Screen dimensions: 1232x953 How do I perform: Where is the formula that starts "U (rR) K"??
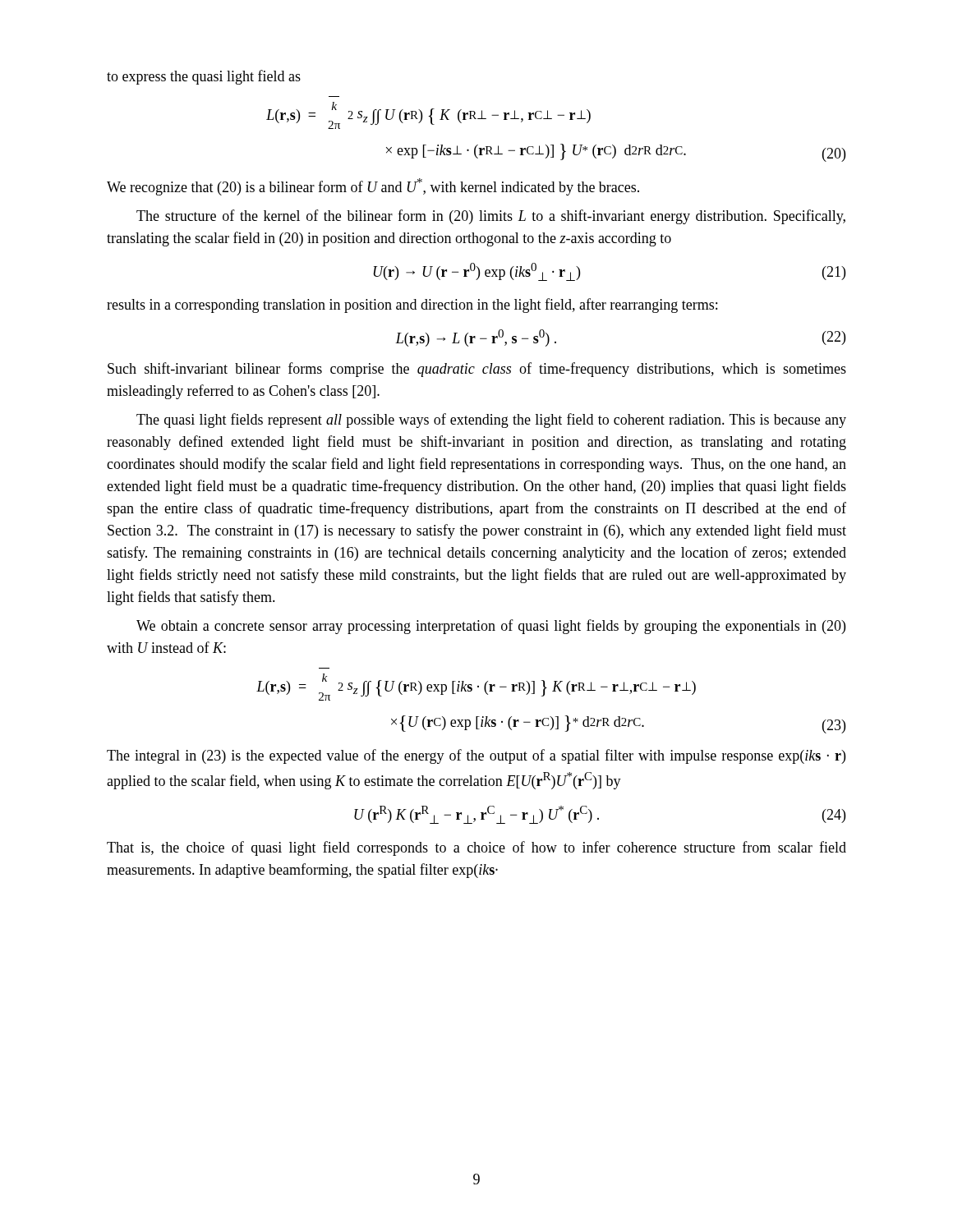[600, 815]
